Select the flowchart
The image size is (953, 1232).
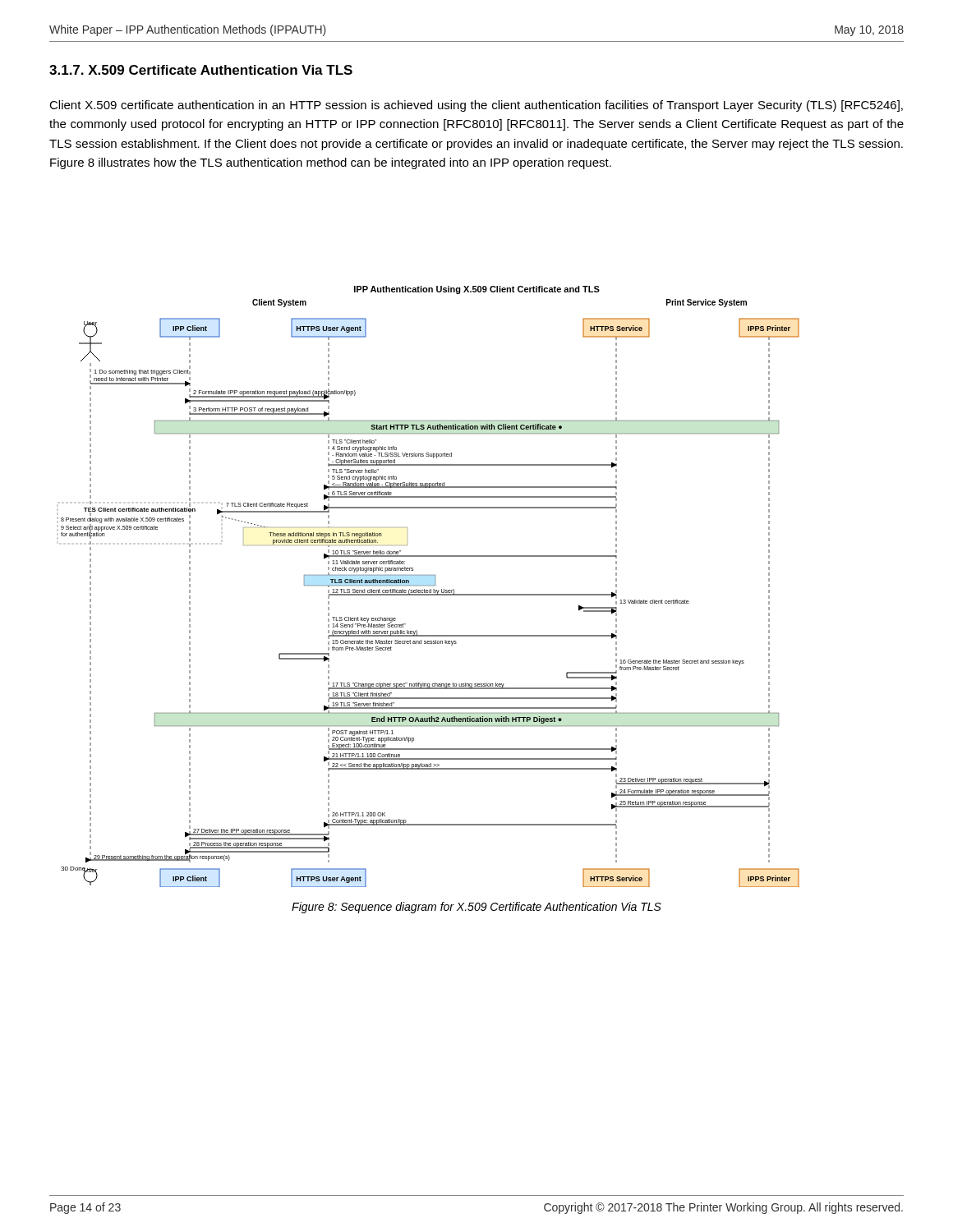tap(476, 583)
